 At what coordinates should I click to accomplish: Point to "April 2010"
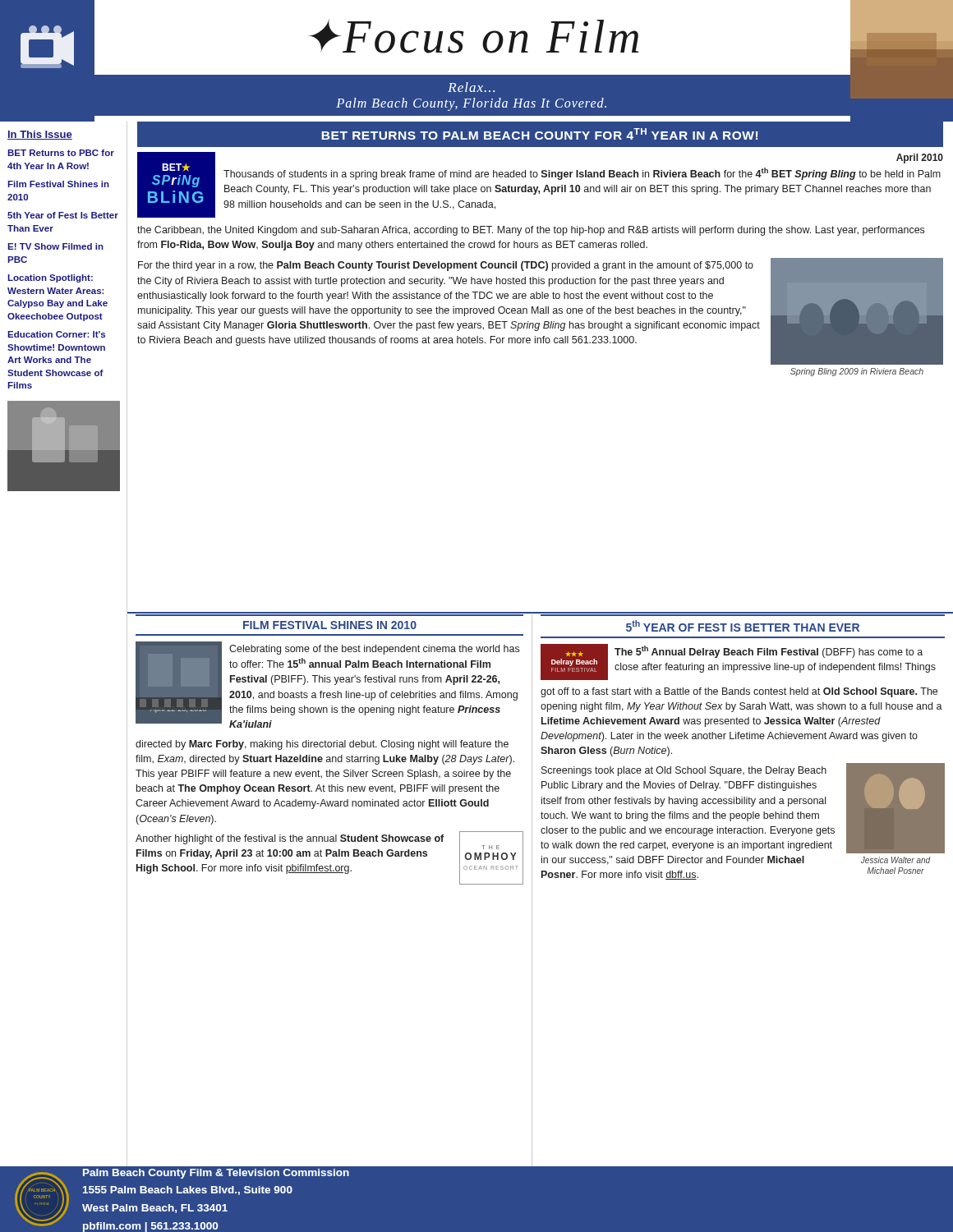(x=920, y=158)
